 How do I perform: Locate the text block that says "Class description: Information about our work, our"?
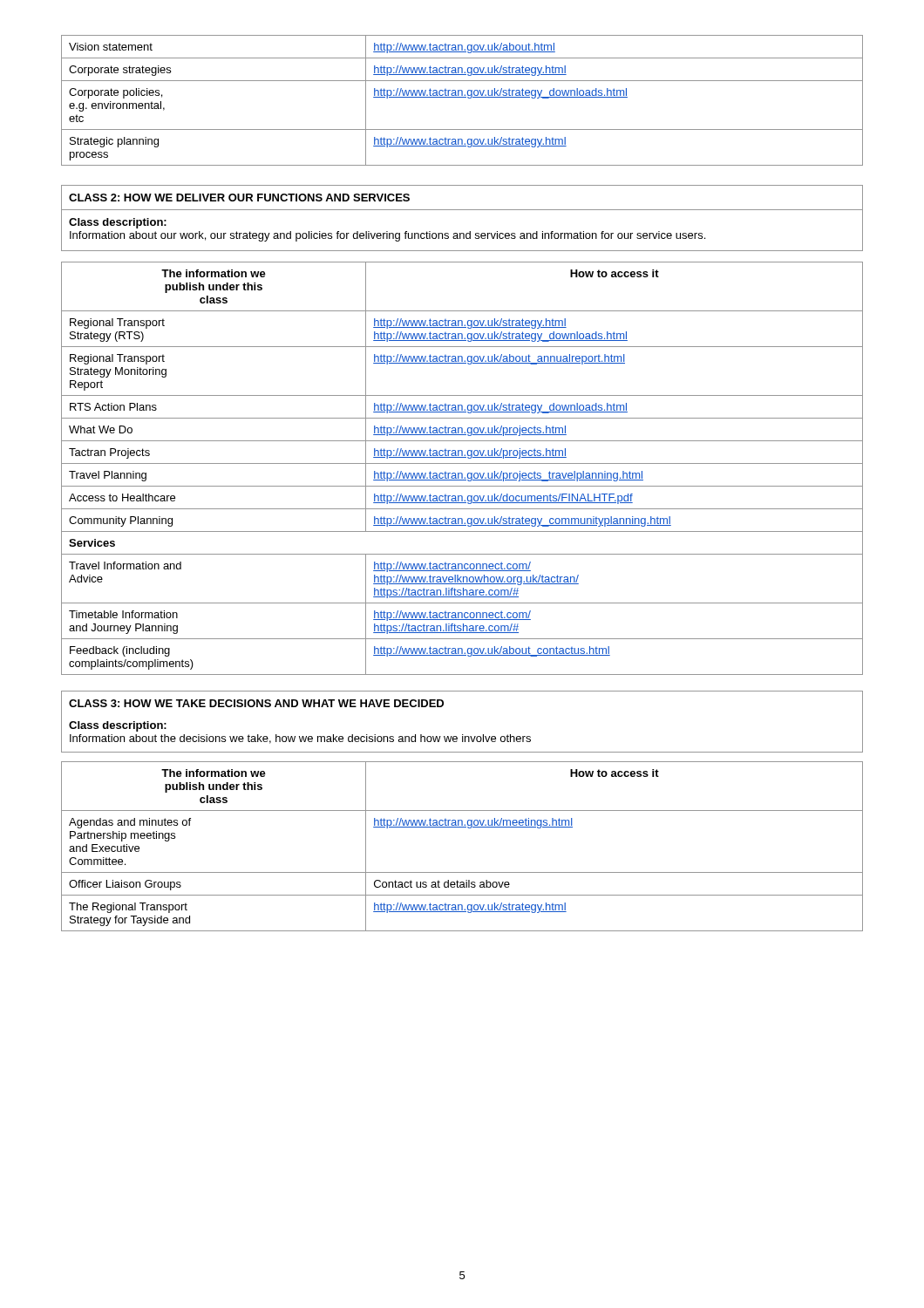click(x=388, y=229)
